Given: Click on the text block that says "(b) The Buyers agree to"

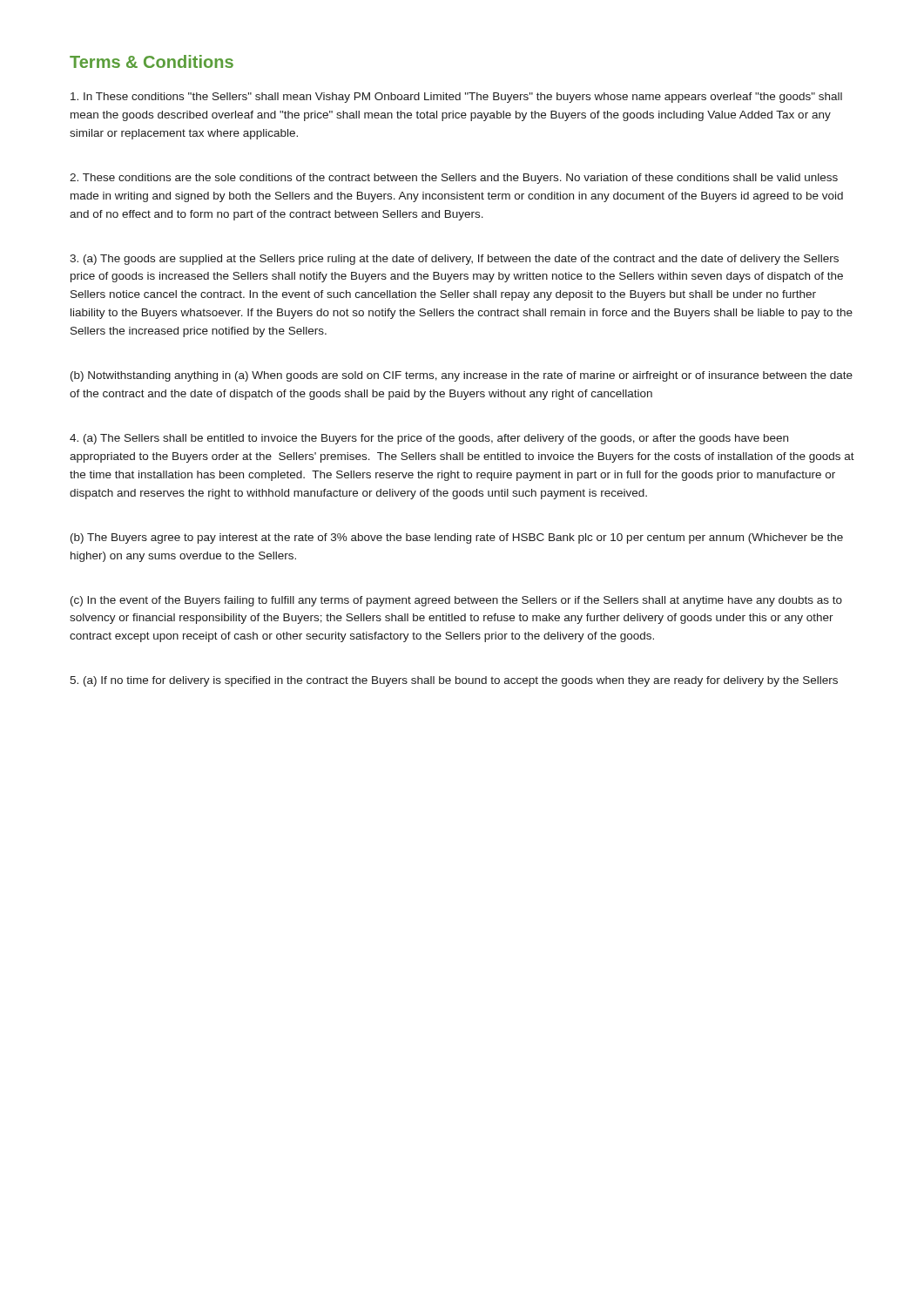Looking at the screenshot, I should pyautogui.click(x=456, y=546).
